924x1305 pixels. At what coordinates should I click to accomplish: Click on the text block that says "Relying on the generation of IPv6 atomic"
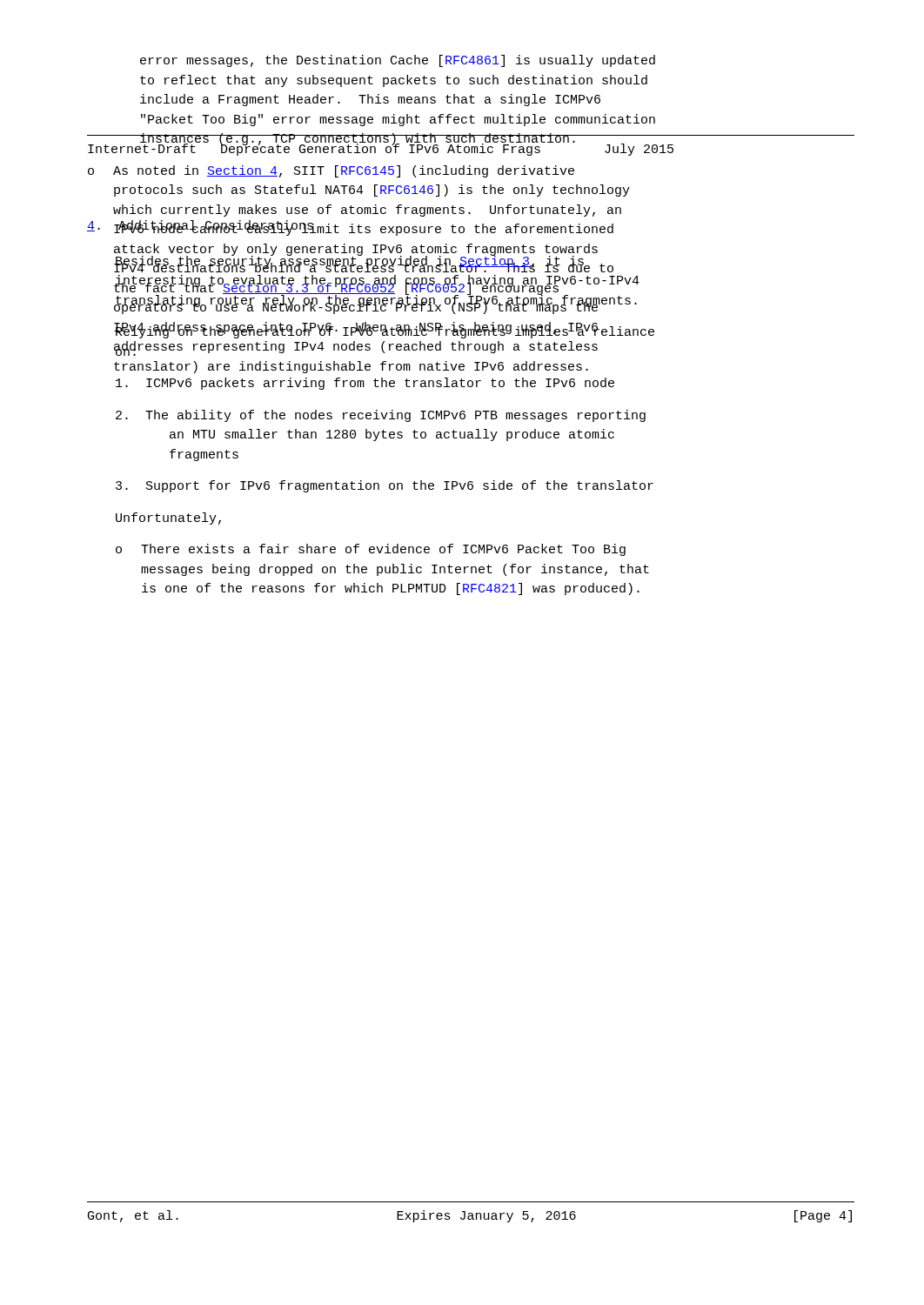(385, 343)
